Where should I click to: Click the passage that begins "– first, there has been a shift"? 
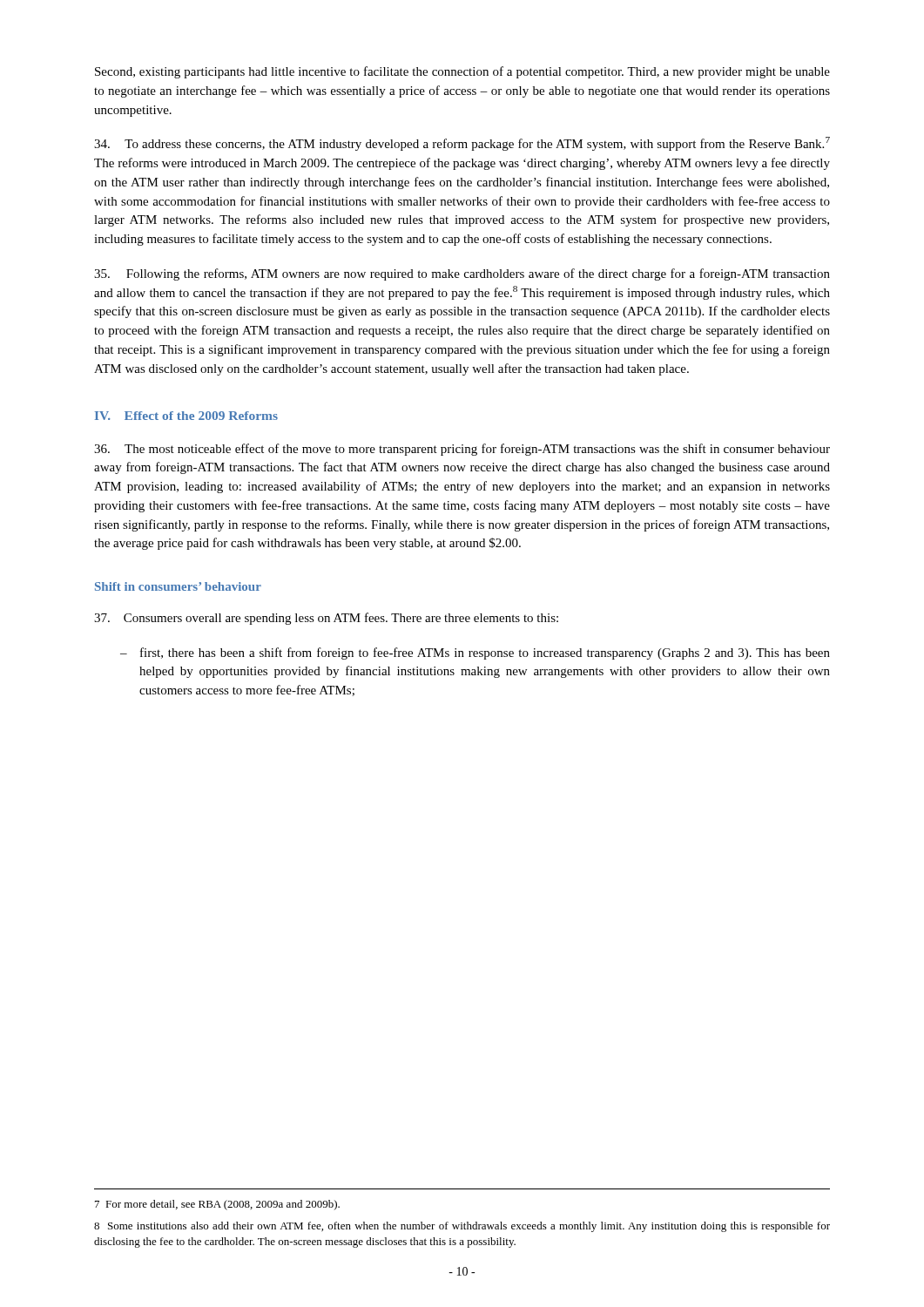(x=475, y=672)
